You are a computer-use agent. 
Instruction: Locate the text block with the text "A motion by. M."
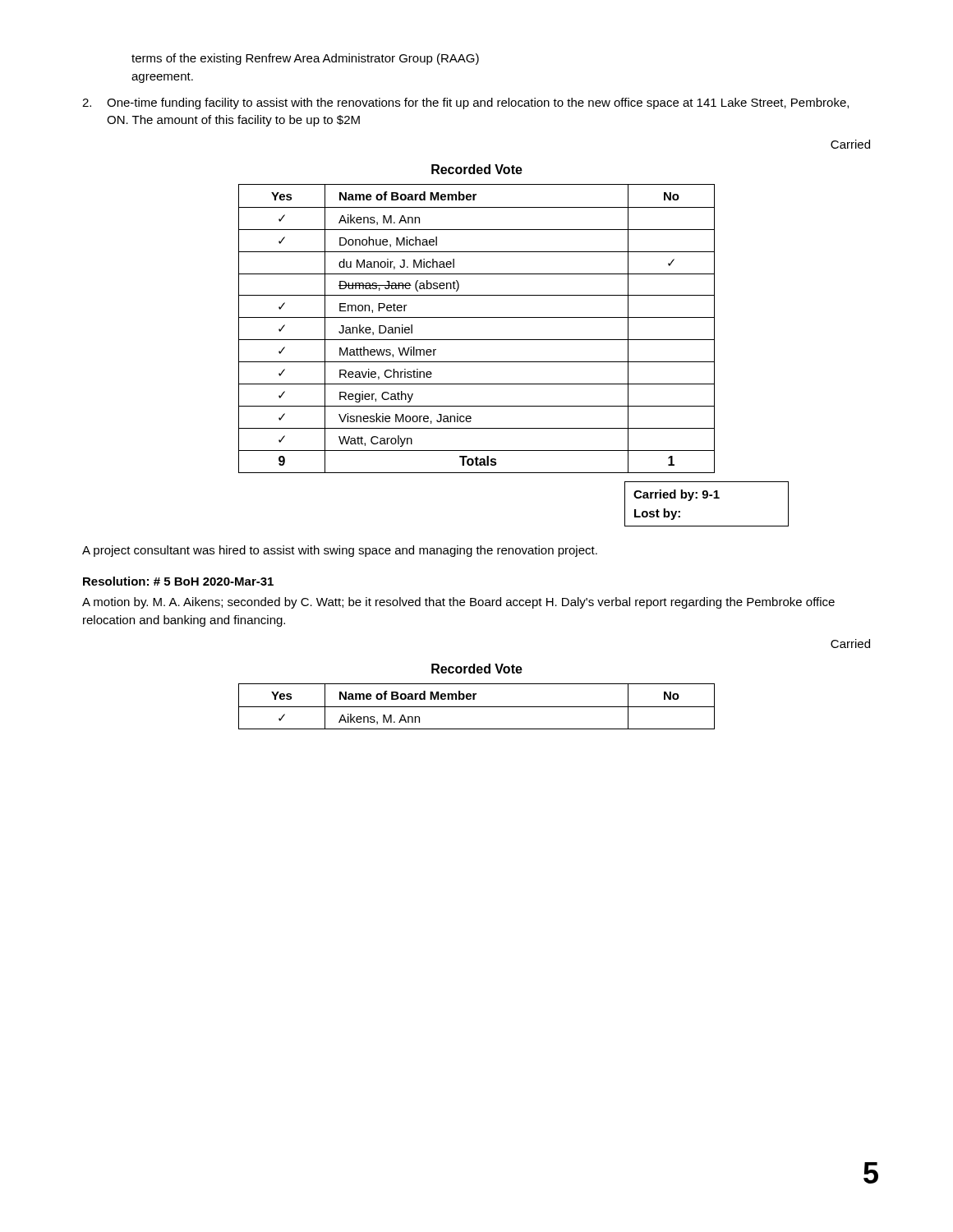click(459, 610)
